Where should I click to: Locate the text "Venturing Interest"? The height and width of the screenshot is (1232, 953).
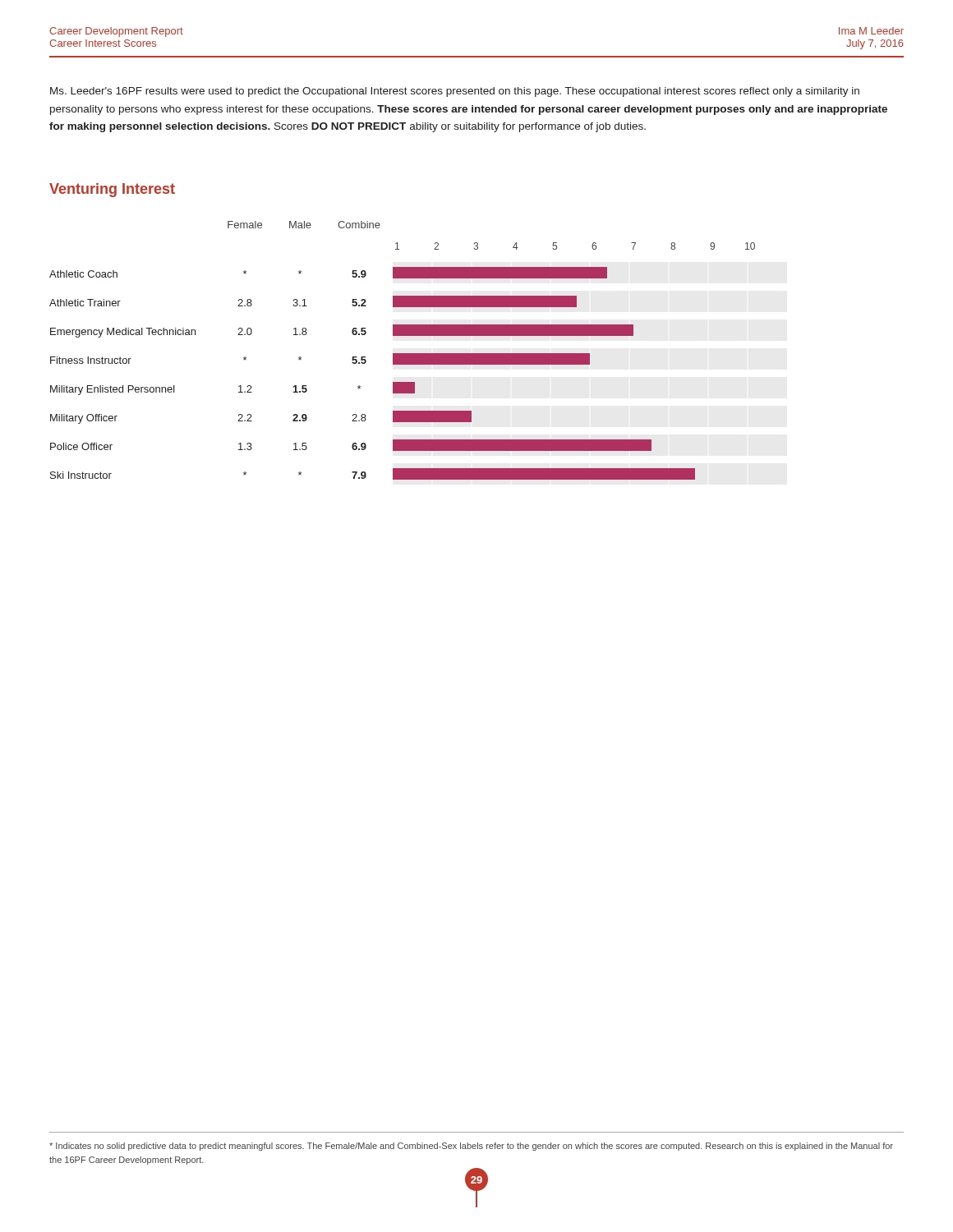click(112, 189)
